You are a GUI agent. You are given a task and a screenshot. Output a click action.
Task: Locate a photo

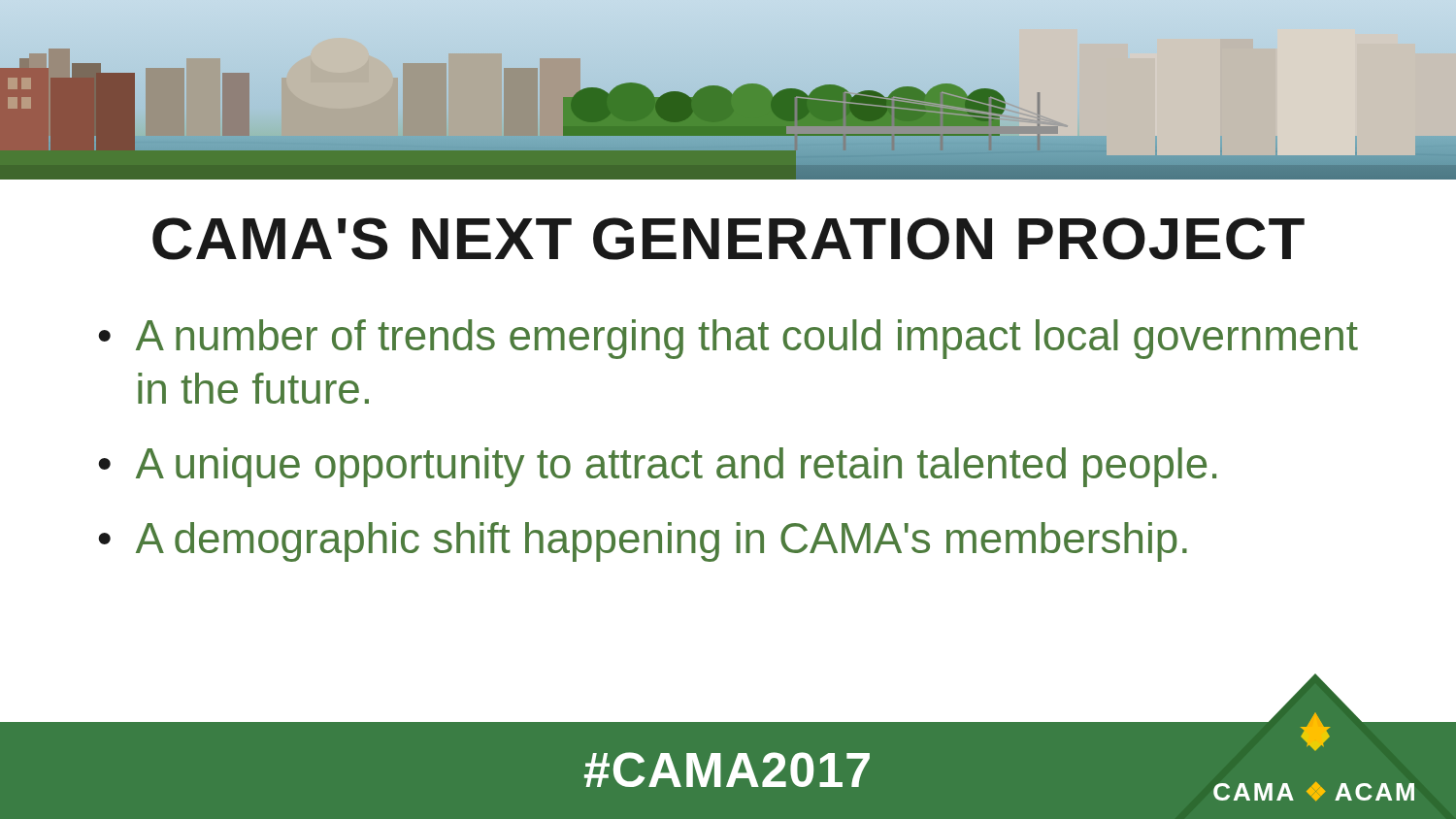point(728,90)
